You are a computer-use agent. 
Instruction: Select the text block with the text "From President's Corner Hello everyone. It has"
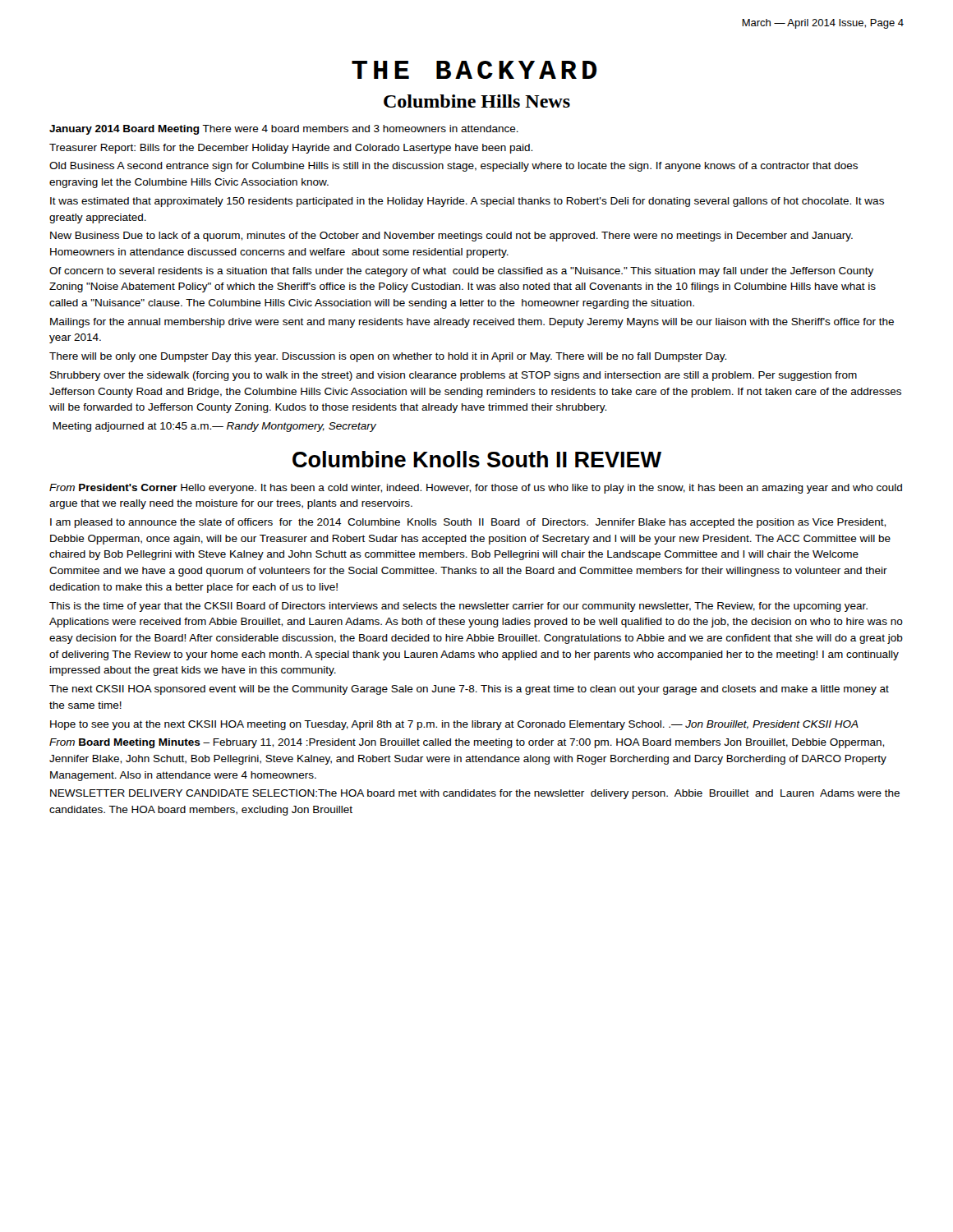[476, 649]
